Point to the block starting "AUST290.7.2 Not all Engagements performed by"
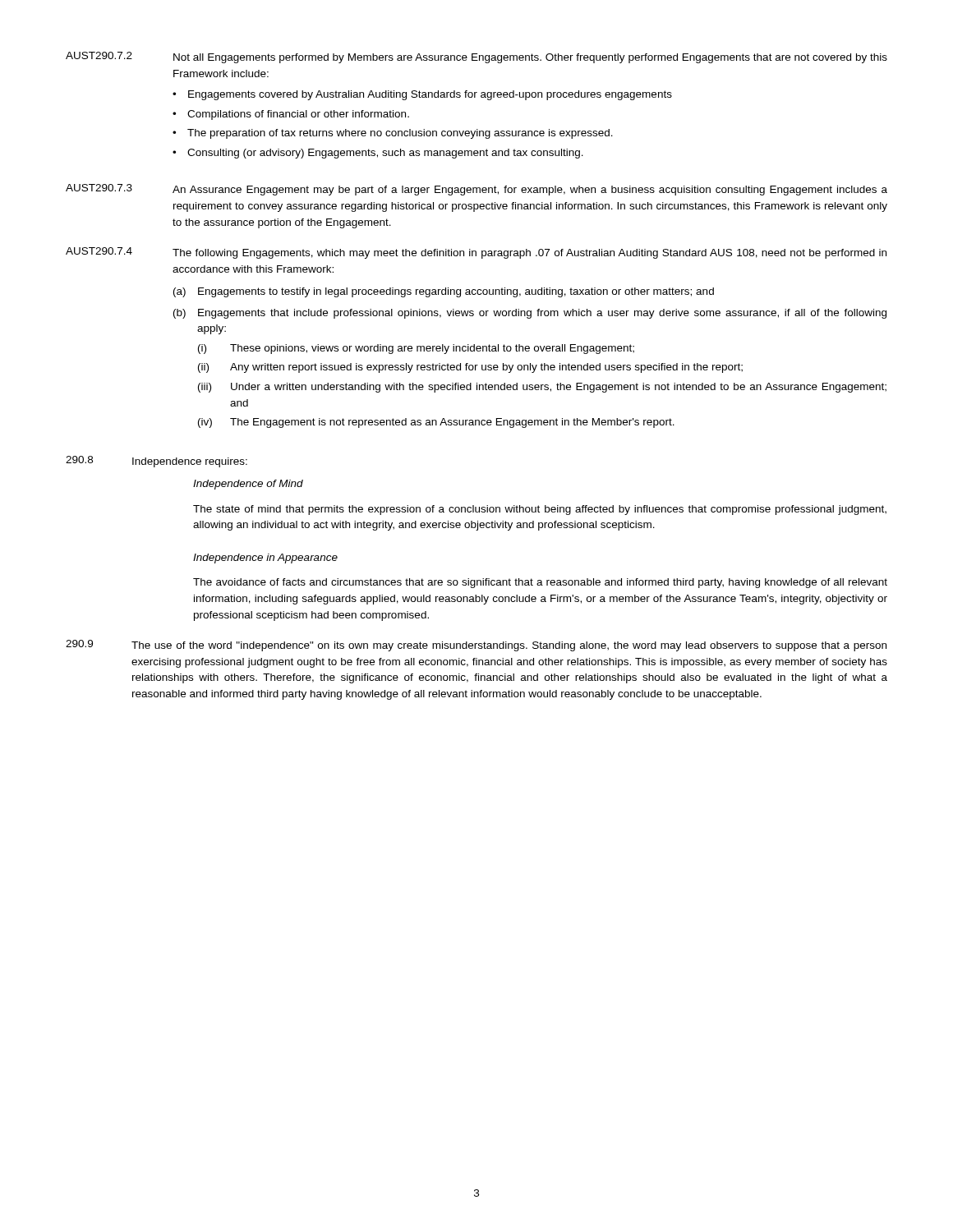The height and width of the screenshot is (1232, 953). click(476, 107)
